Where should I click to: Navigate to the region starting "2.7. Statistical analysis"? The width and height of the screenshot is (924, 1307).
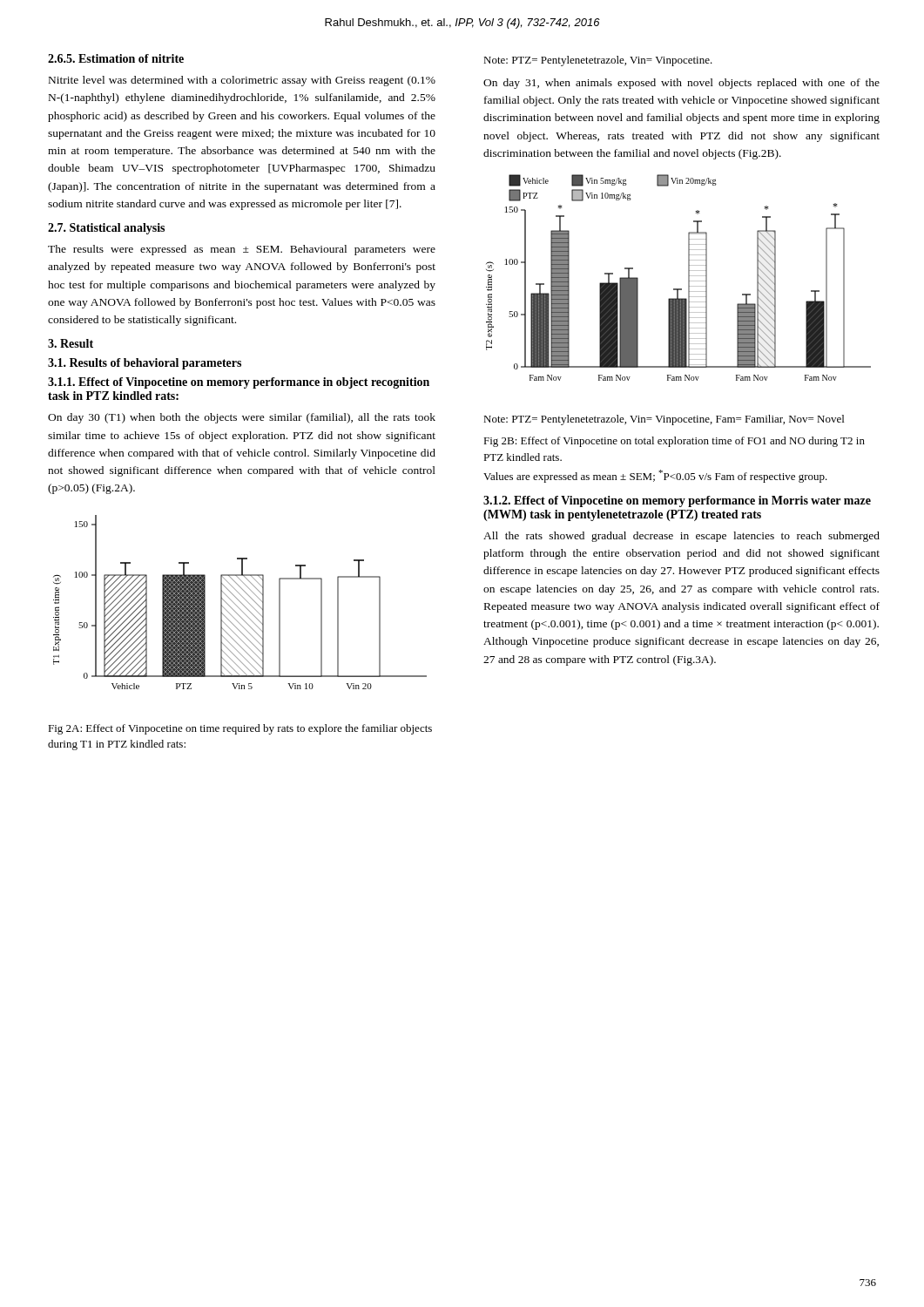(106, 228)
